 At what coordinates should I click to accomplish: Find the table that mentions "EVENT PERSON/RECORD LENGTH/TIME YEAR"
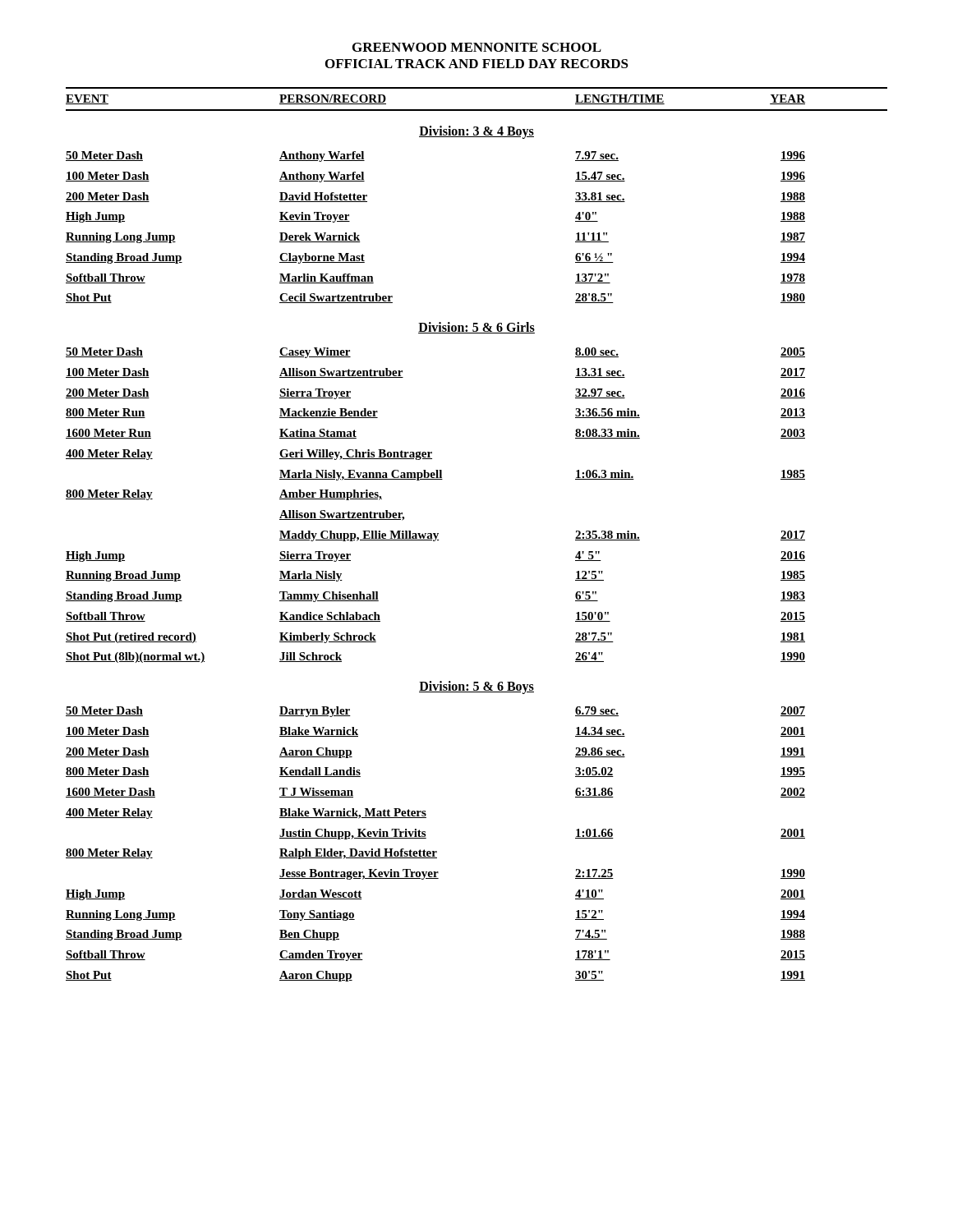[476, 536]
